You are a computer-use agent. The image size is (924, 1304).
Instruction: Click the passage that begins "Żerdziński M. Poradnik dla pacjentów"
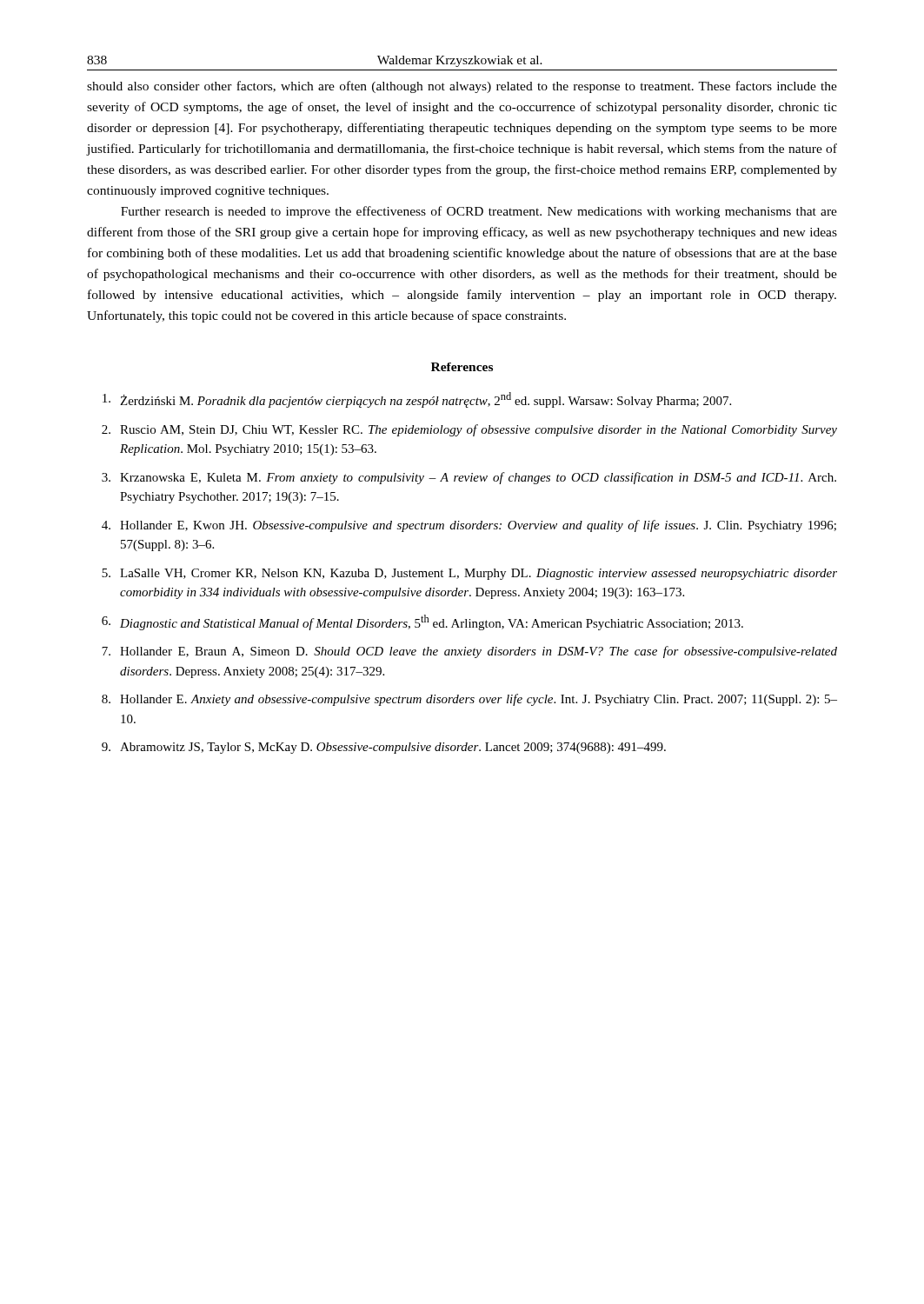[462, 400]
